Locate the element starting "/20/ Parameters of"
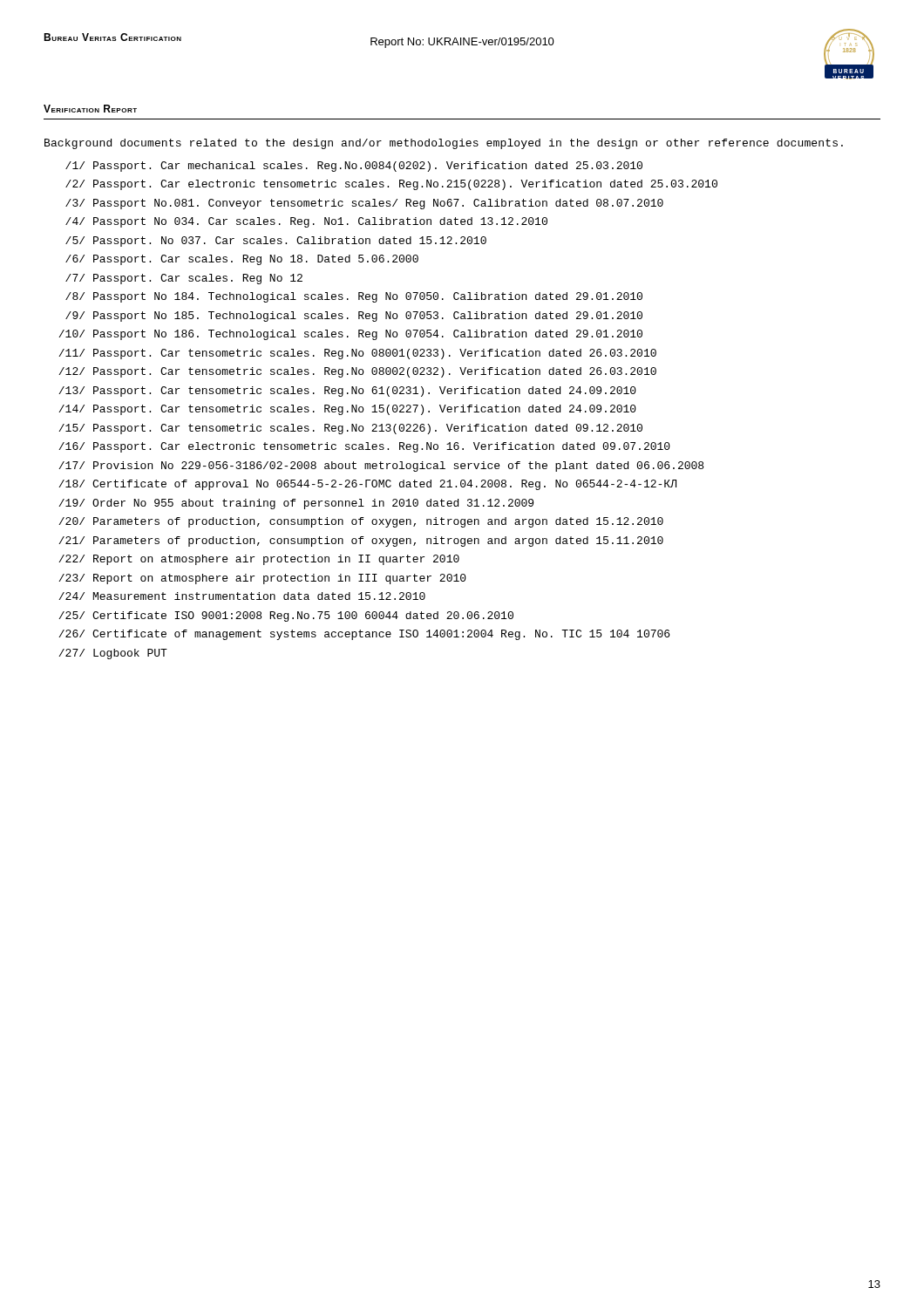Viewport: 924px width, 1308px height. coord(462,522)
